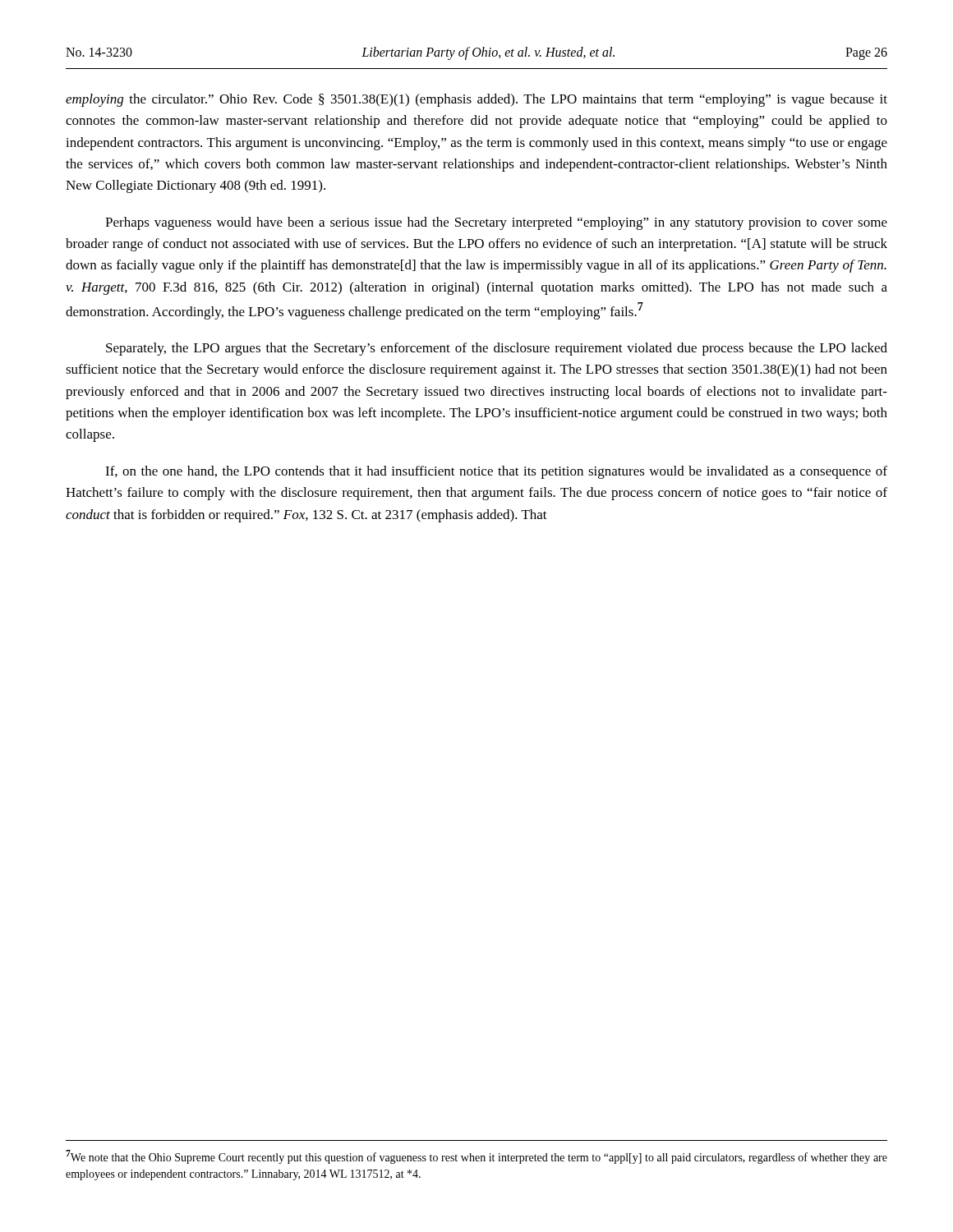Select the text block starting "employing the circulator.” Ohio Rev. Code"
Viewport: 953px width, 1232px height.
[476, 142]
